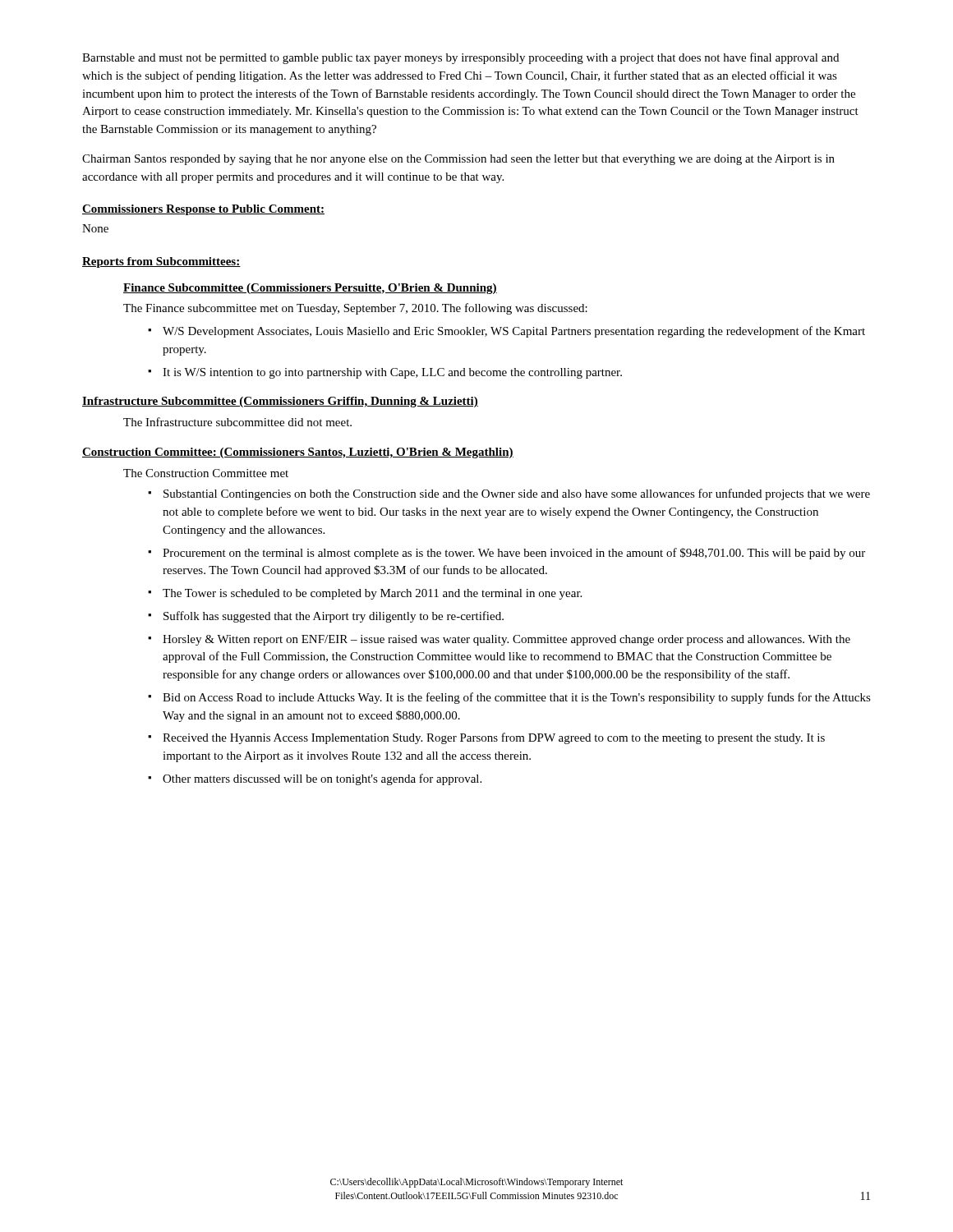Viewport: 953px width, 1232px height.
Task: Click on the region starting "Construction Committee: (Commissioners Santos,"
Action: click(x=476, y=452)
